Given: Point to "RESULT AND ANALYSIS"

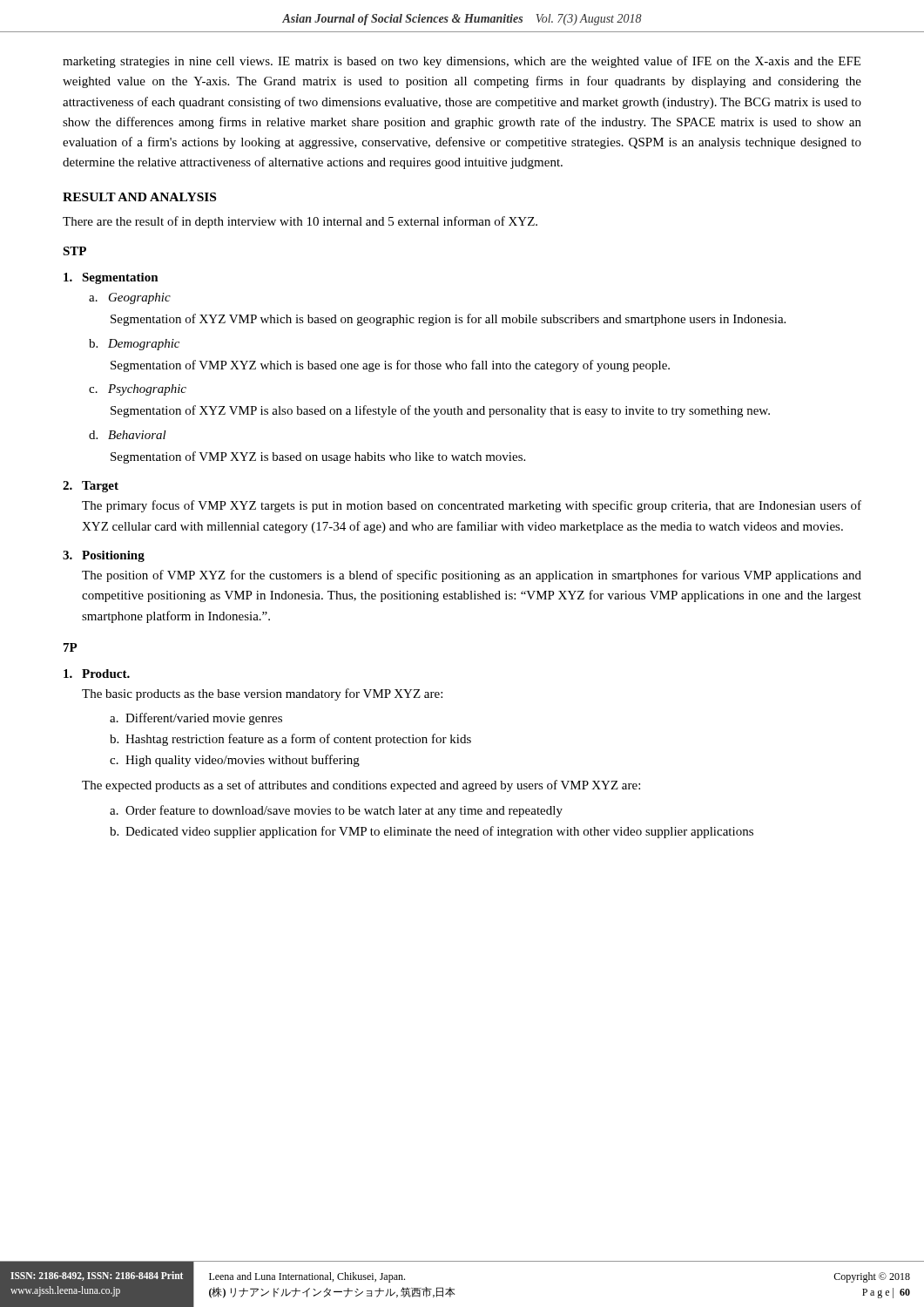Looking at the screenshot, I should (x=140, y=196).
